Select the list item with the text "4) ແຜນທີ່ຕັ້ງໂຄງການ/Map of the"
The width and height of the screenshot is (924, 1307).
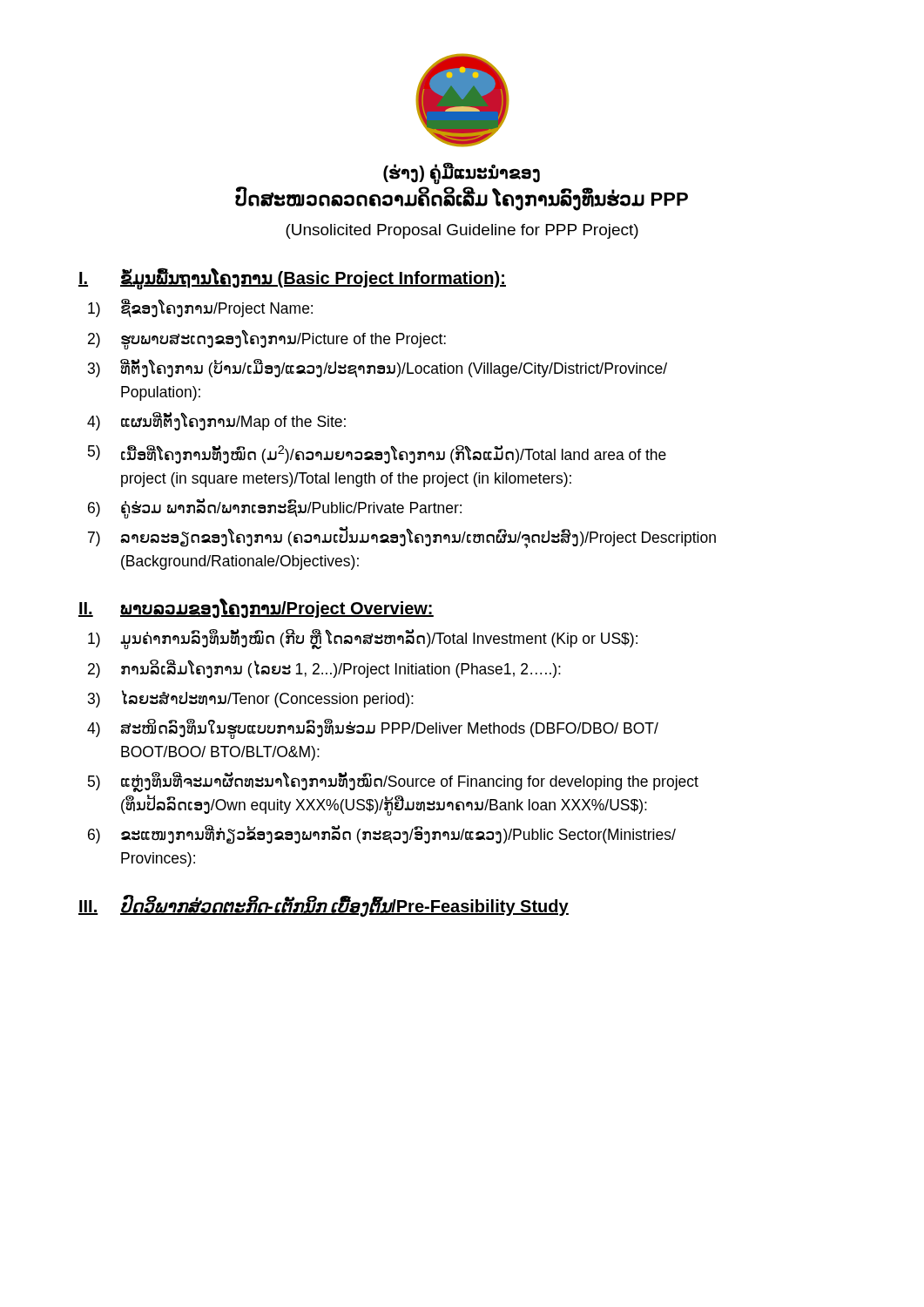coord(216,421)
